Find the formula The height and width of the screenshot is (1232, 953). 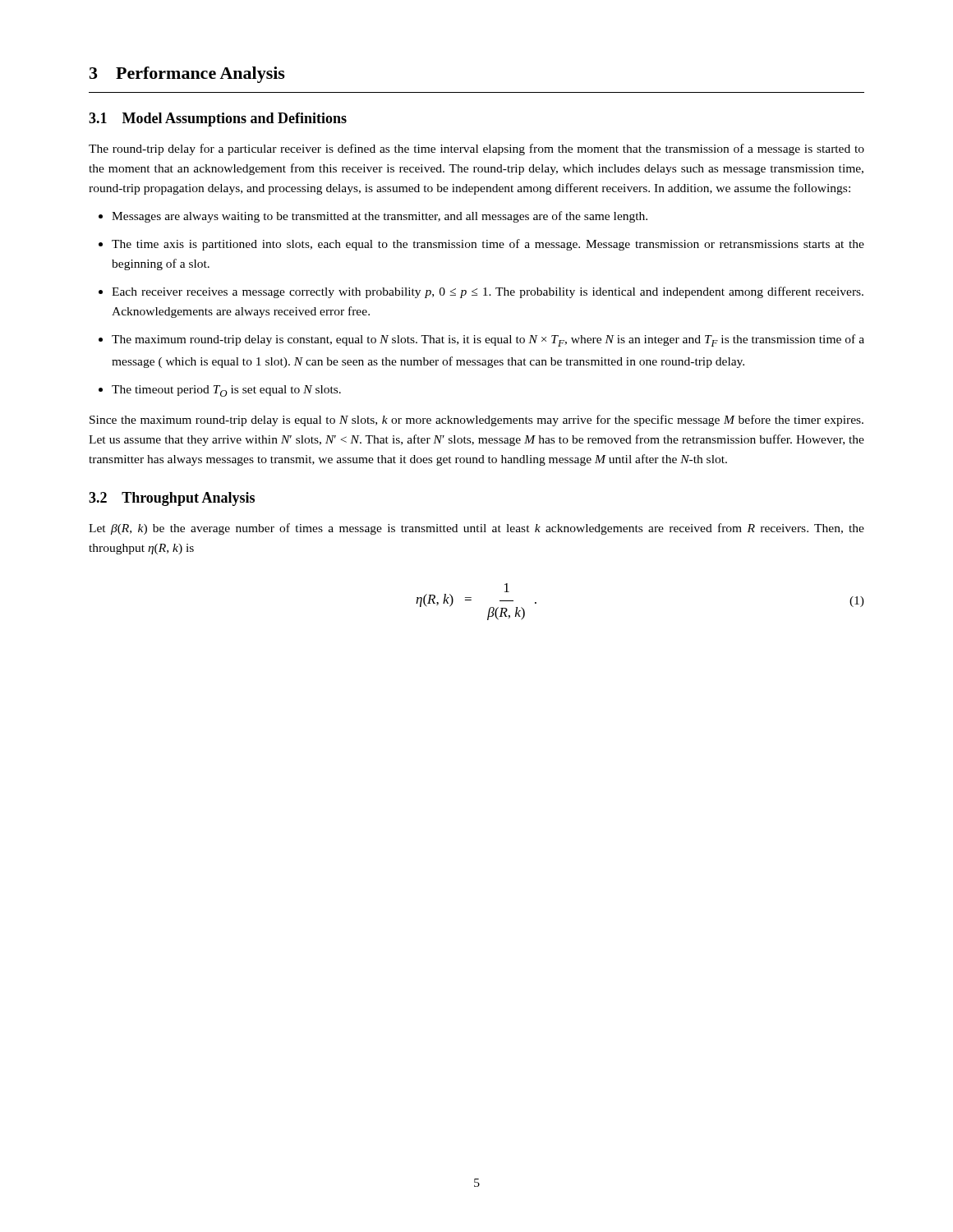(640, 601)
